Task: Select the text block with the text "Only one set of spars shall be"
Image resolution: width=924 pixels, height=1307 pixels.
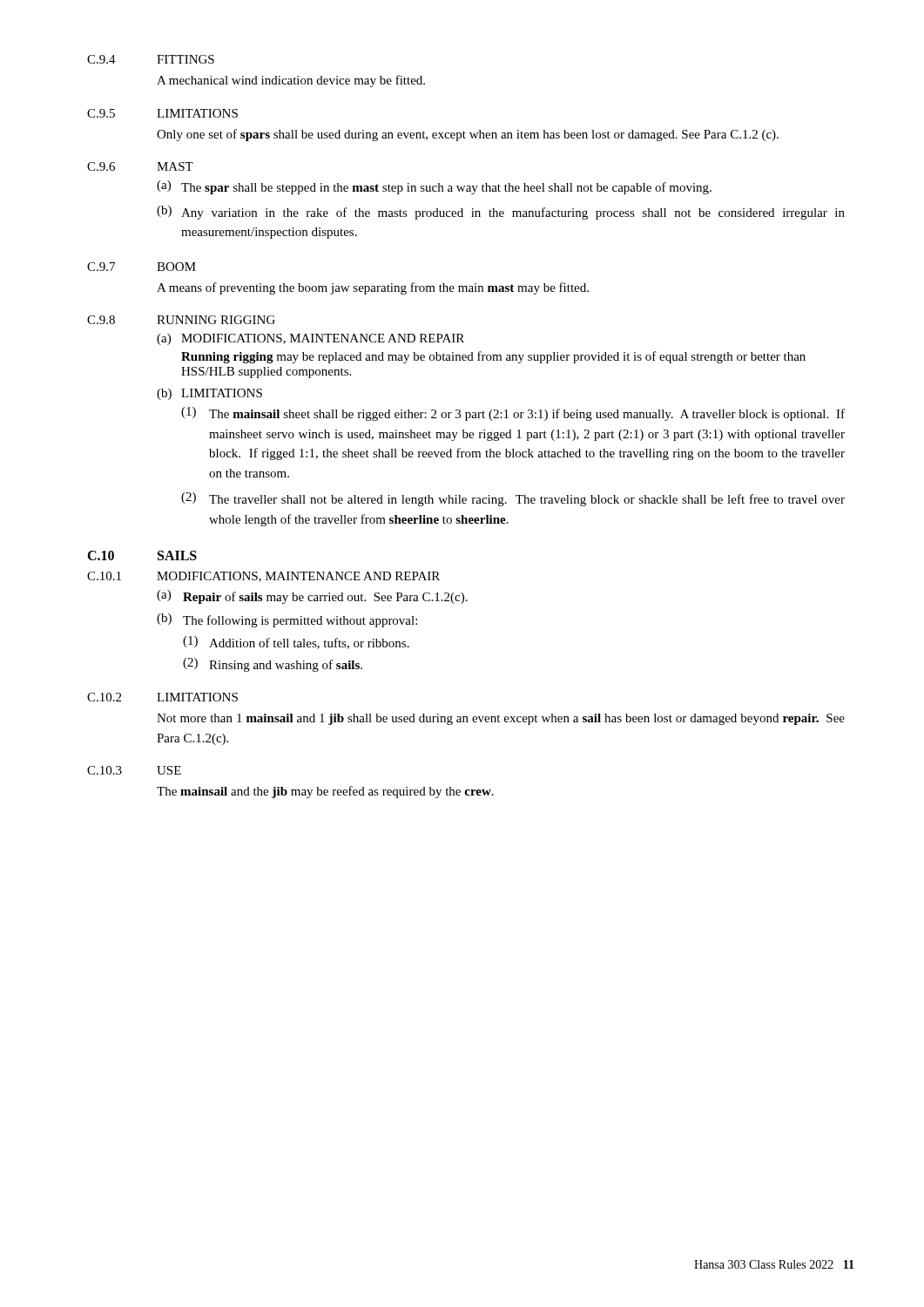Action: point(468,134)
